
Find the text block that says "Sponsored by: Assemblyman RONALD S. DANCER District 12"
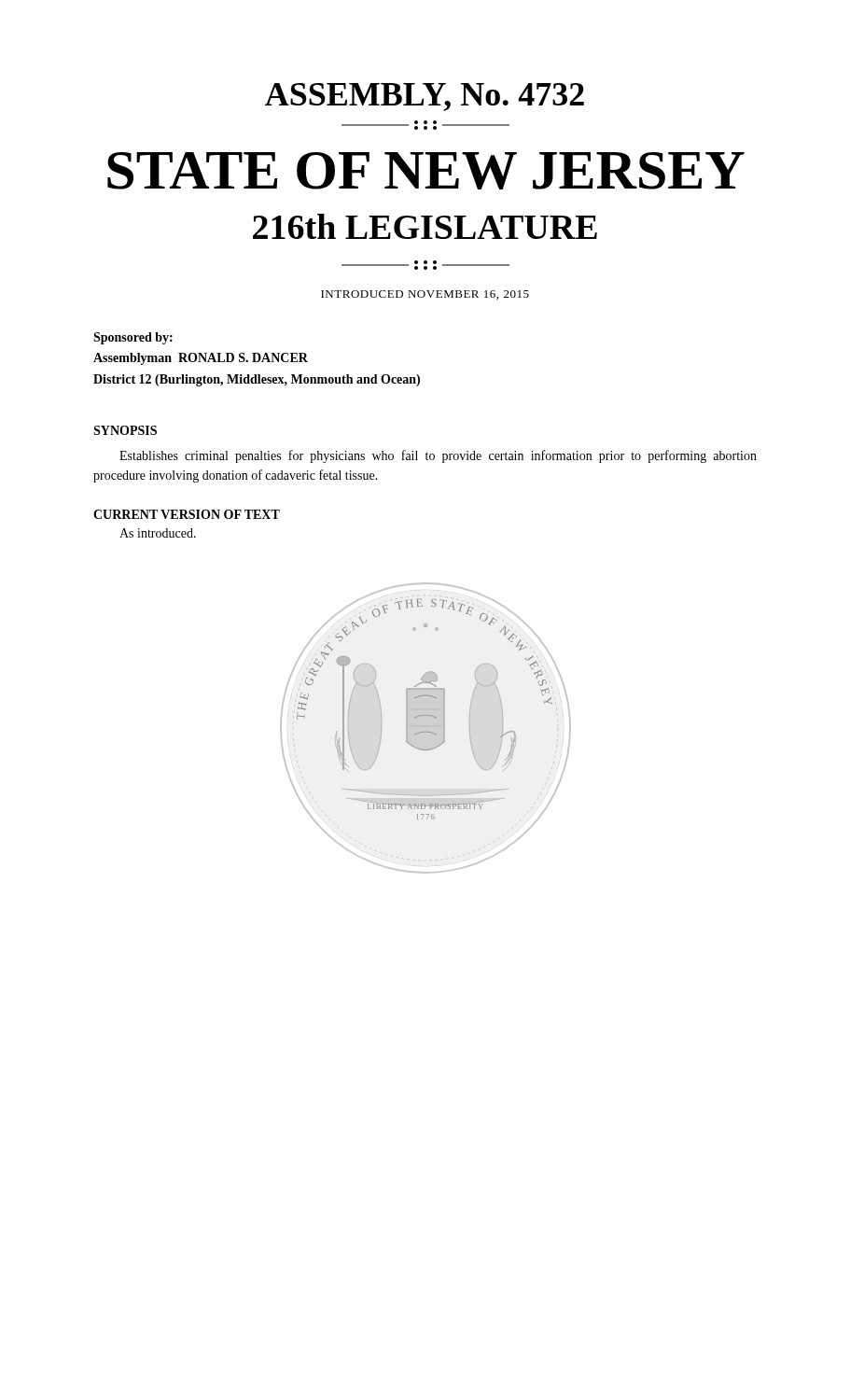pos(257,358)
